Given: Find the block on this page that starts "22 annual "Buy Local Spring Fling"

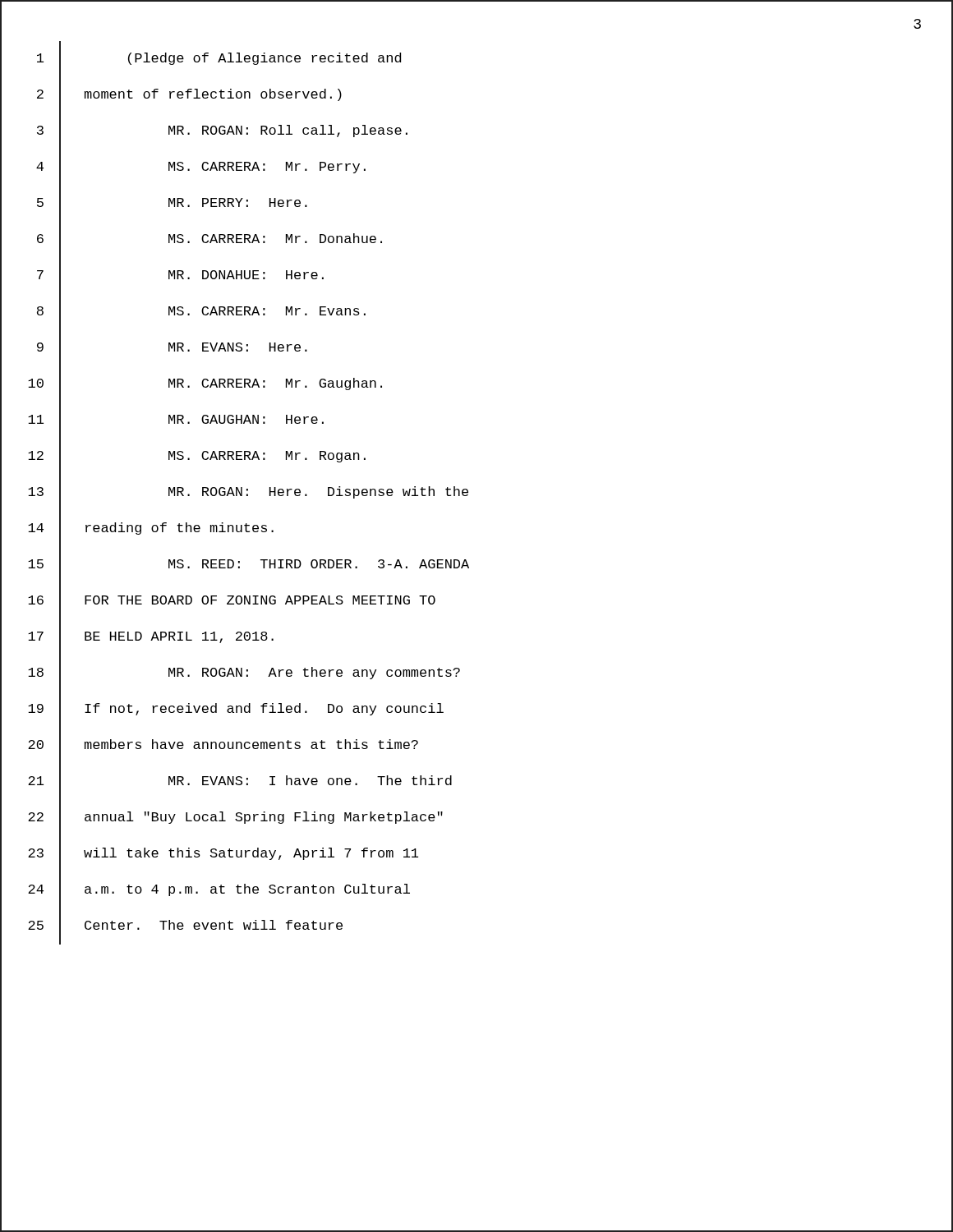Looking at the screenshot, I should click(x=60, y=818).
